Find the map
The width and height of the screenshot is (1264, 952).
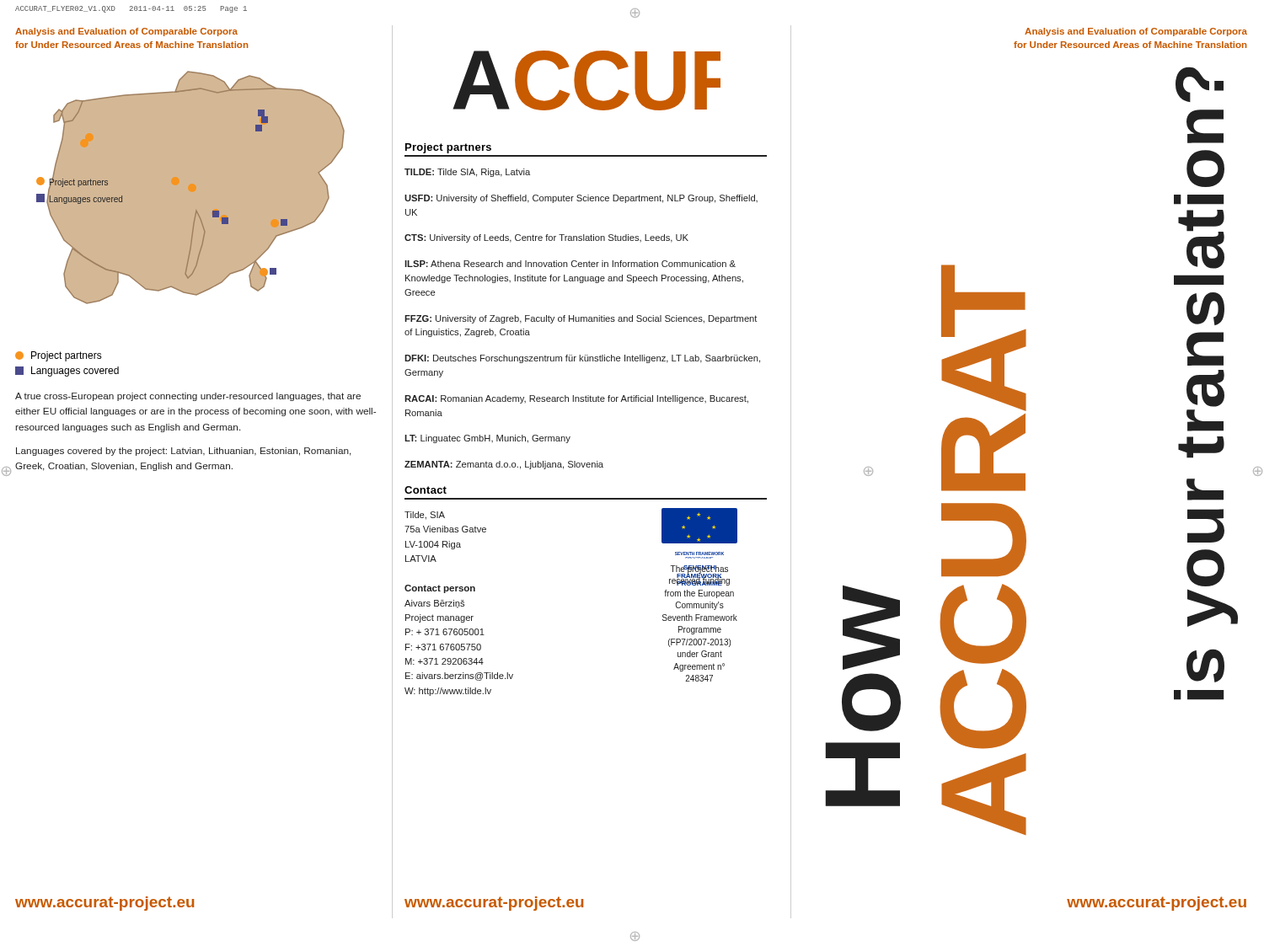pos(191,202)
